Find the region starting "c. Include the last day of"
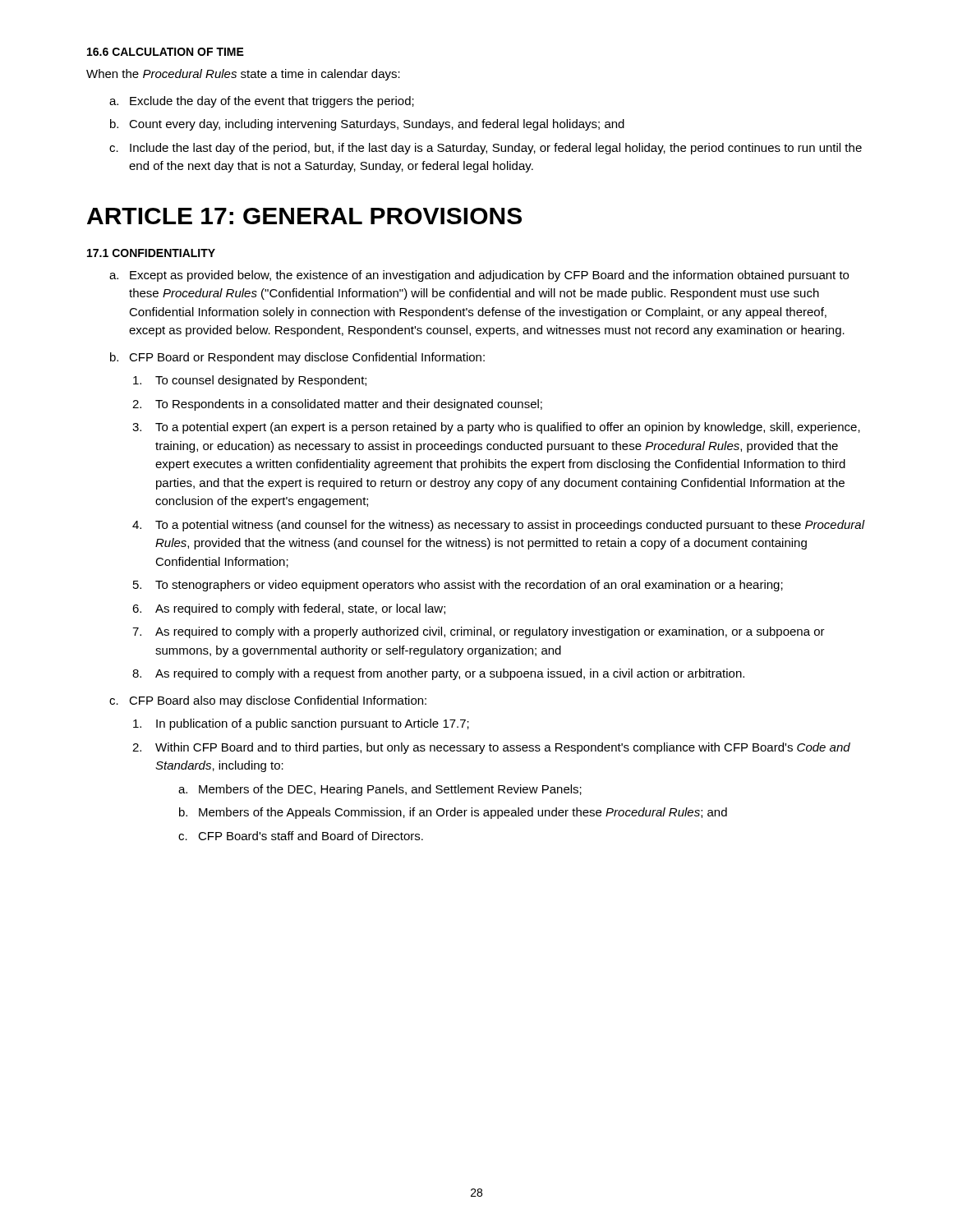This screenshot has height=1232, width=953. coord(488,157)
